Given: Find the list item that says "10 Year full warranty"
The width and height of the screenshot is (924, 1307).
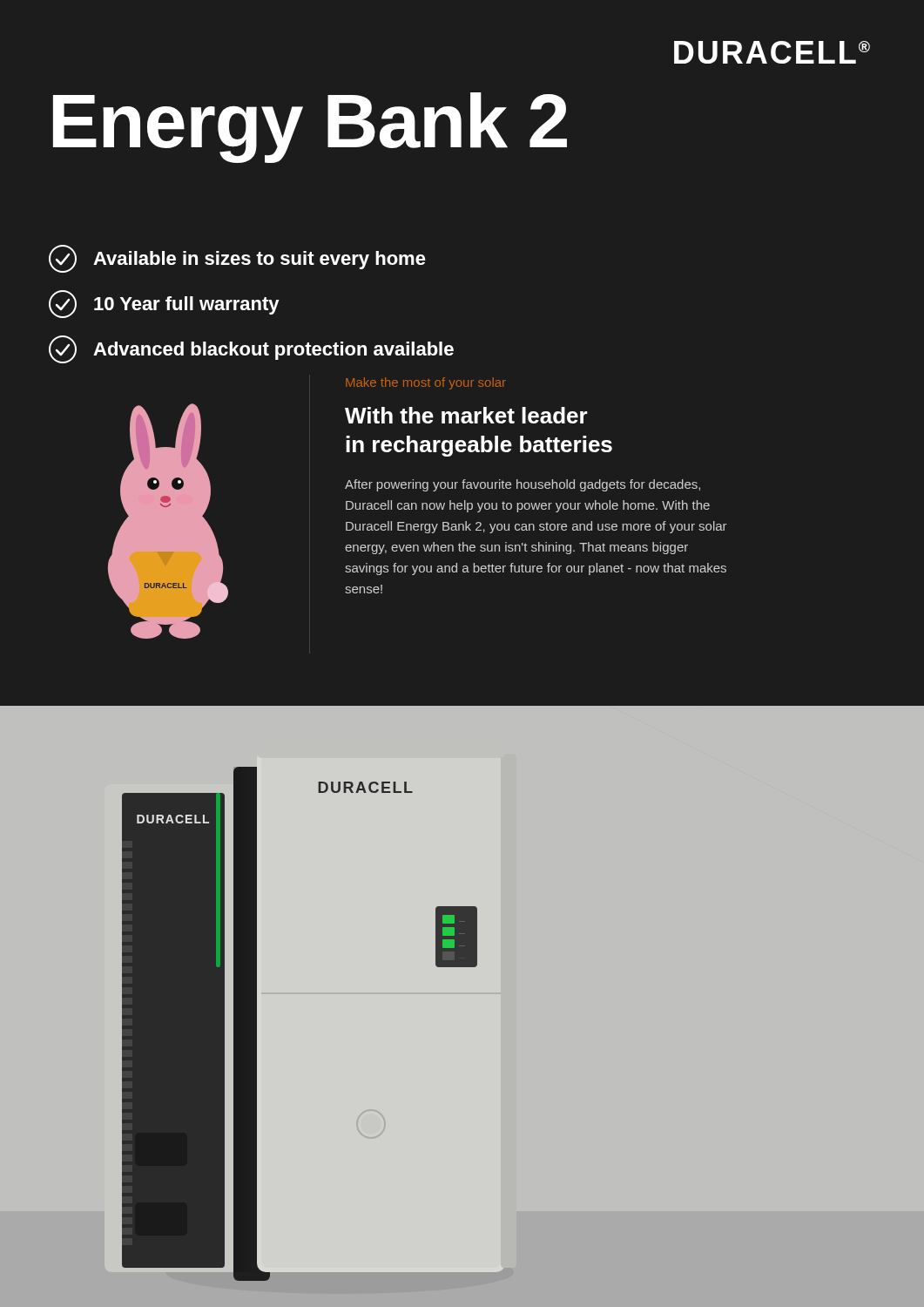Looking at the screenshot, I should 164,304.
